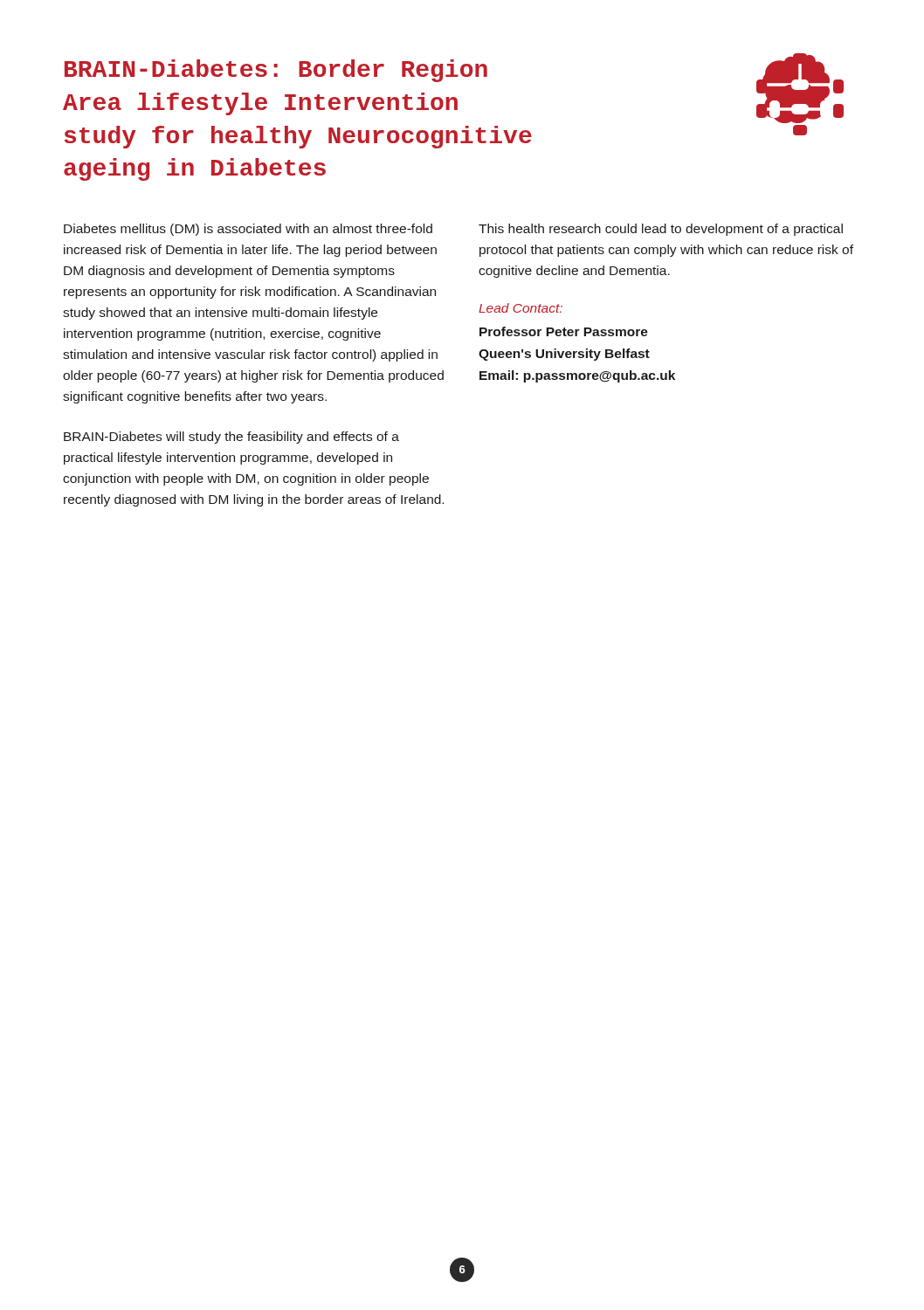The height and width of the screenshot is (1310, 924).
Task: Locate the element starting "Diabetes mellitus (DM)"
Action: tap(255, 313)
